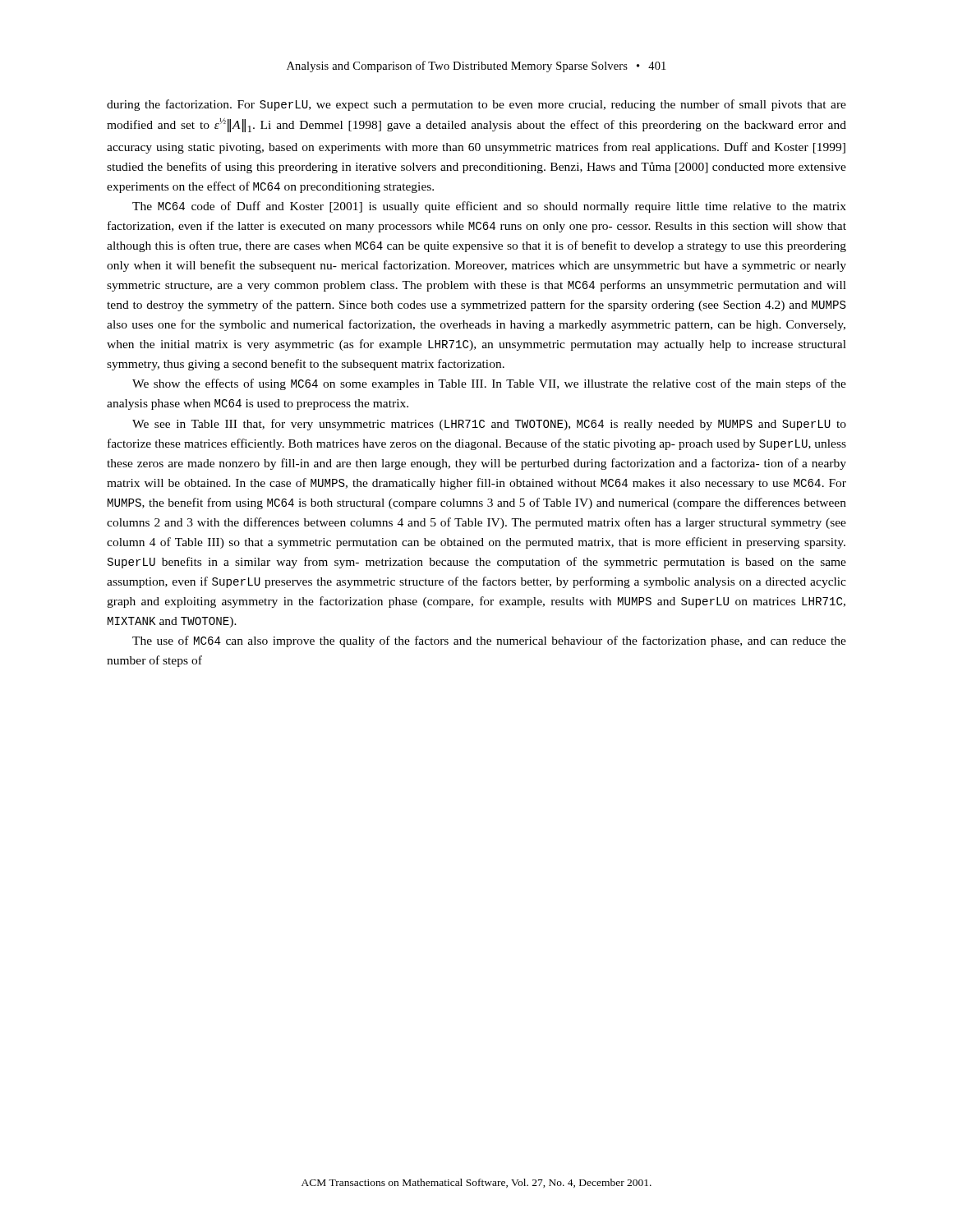This screenshot has width=953, height=1232.
Task: Locate the text block that says "The use of MC64 can also improve the"
Action: coord(476,650)
